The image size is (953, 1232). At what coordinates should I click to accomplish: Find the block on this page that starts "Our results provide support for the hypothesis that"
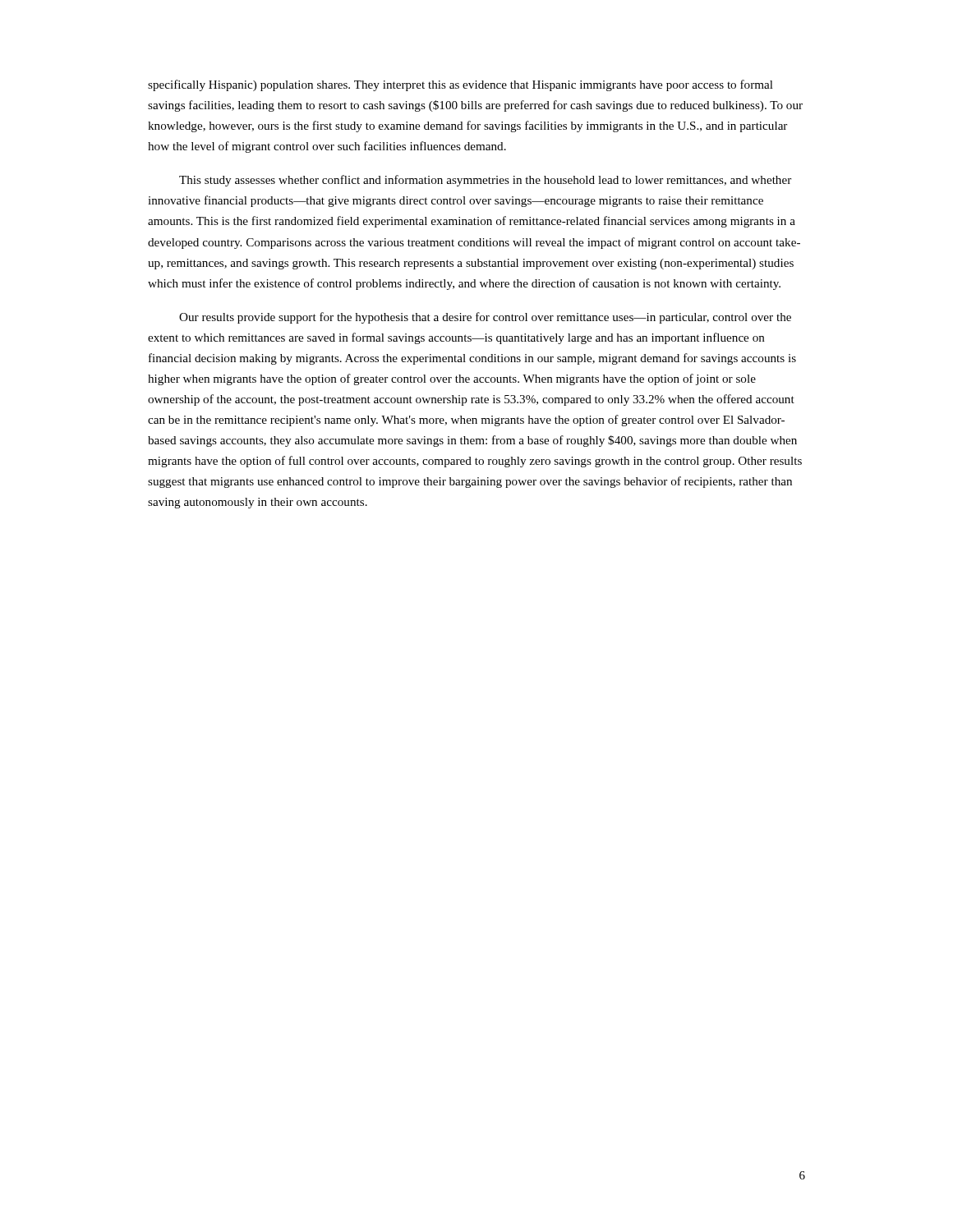coord(476,409)
